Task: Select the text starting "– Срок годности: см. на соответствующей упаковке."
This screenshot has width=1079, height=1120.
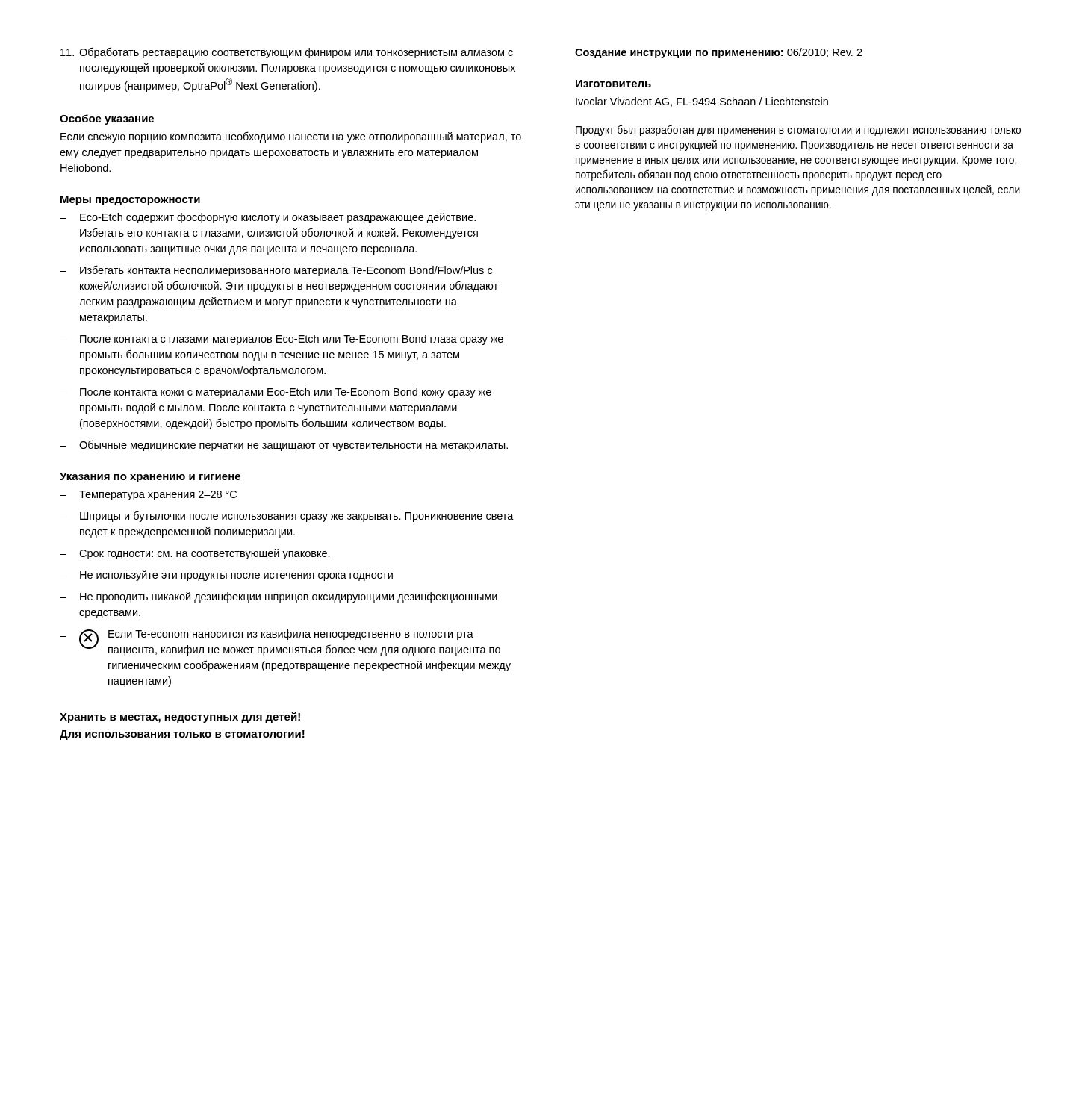Action: [x=291, y=554]
